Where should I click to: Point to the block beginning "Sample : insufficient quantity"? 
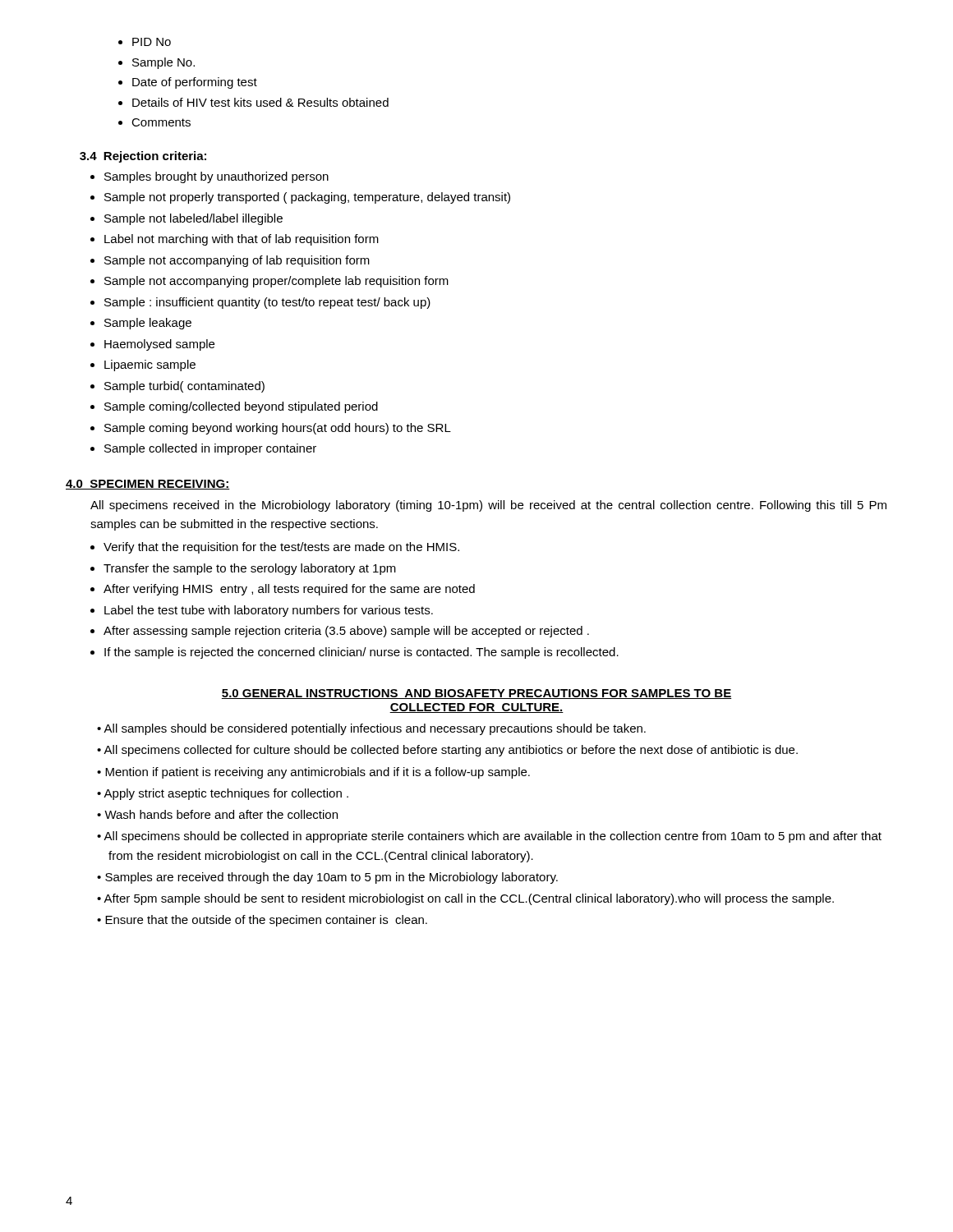pos(267,301)
